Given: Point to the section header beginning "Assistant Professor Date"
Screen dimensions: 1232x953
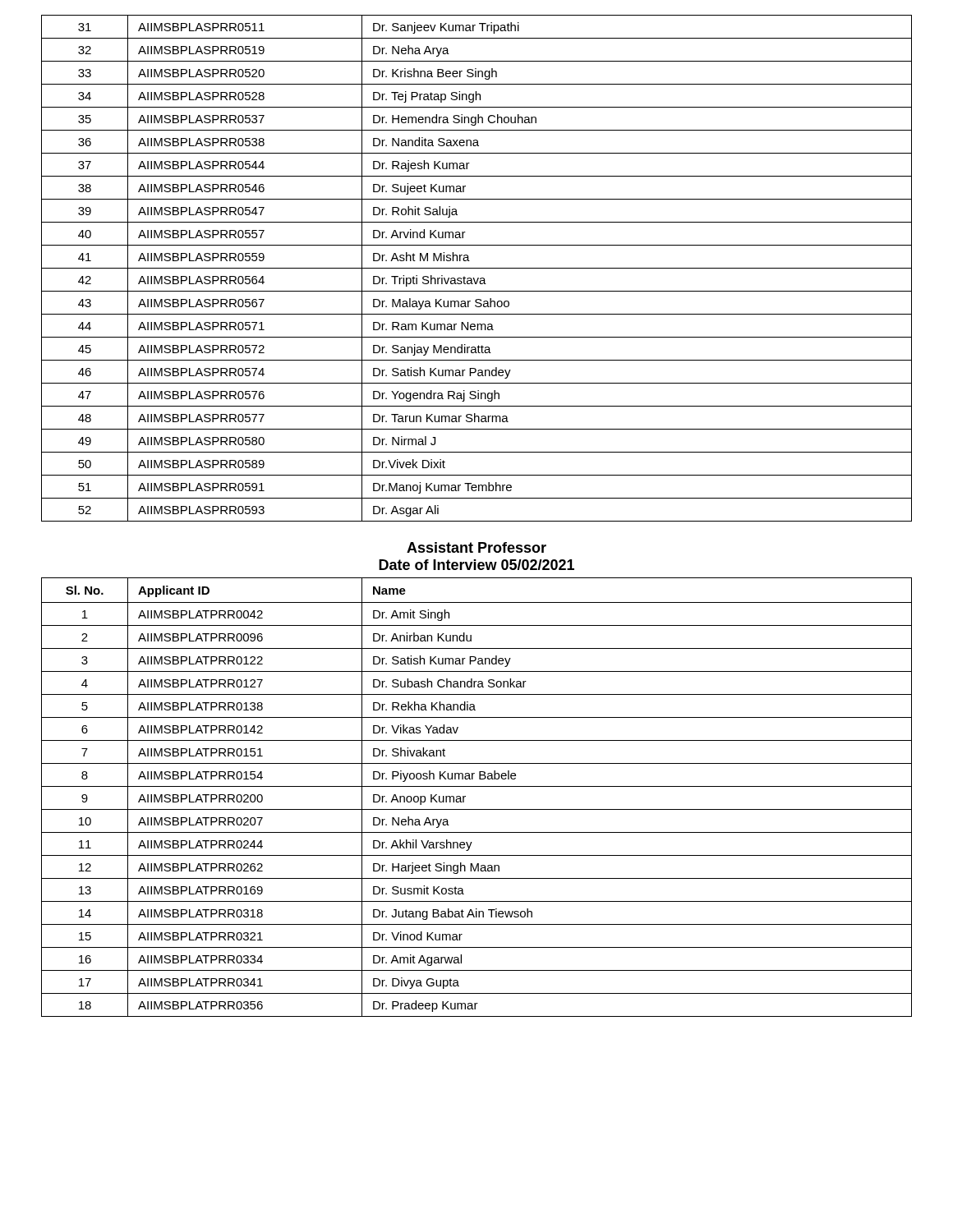Looking at the screenshot, I should click(476, 557).
